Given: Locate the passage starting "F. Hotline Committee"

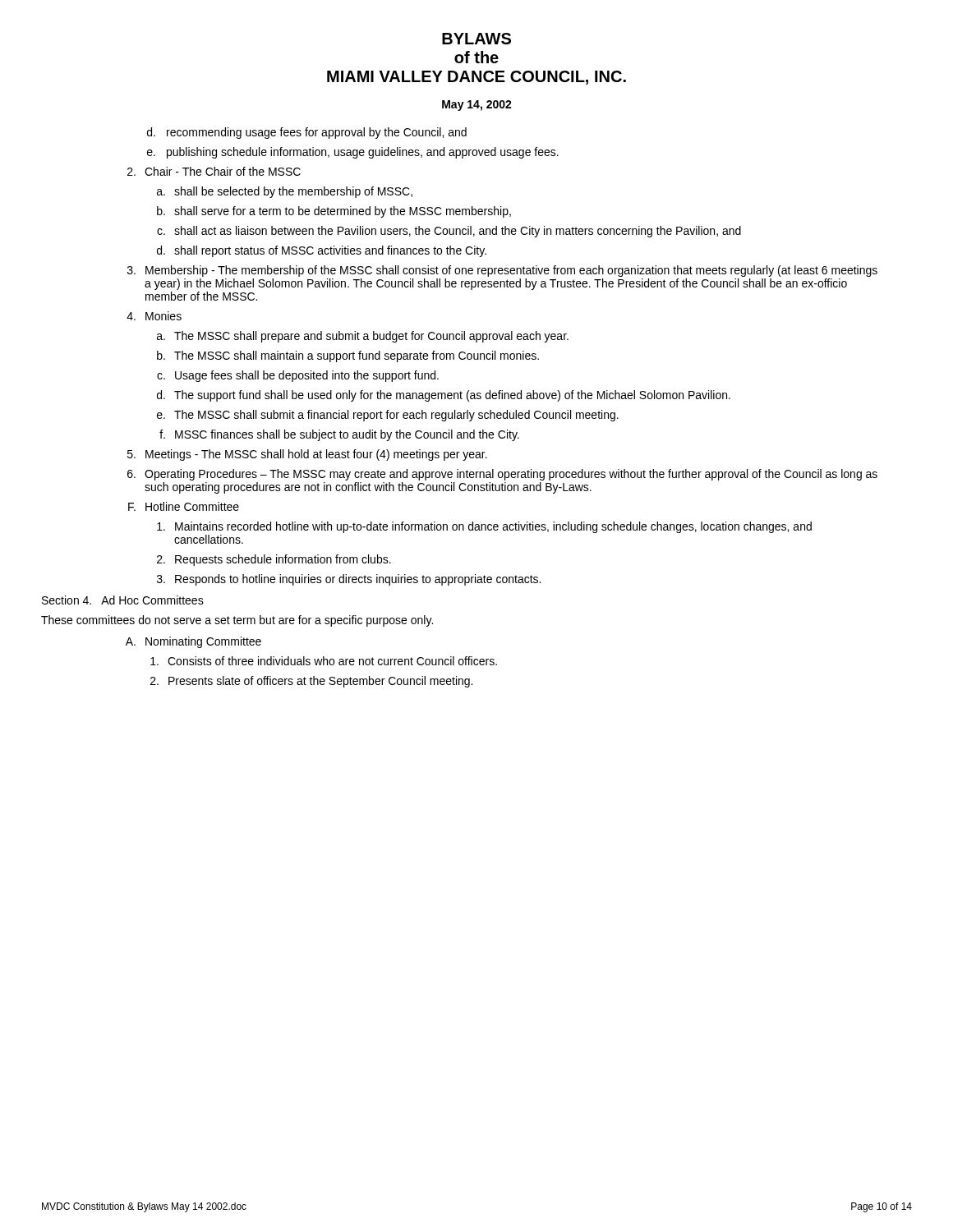Looking at the screenshot, I should [x=184, y=506].
